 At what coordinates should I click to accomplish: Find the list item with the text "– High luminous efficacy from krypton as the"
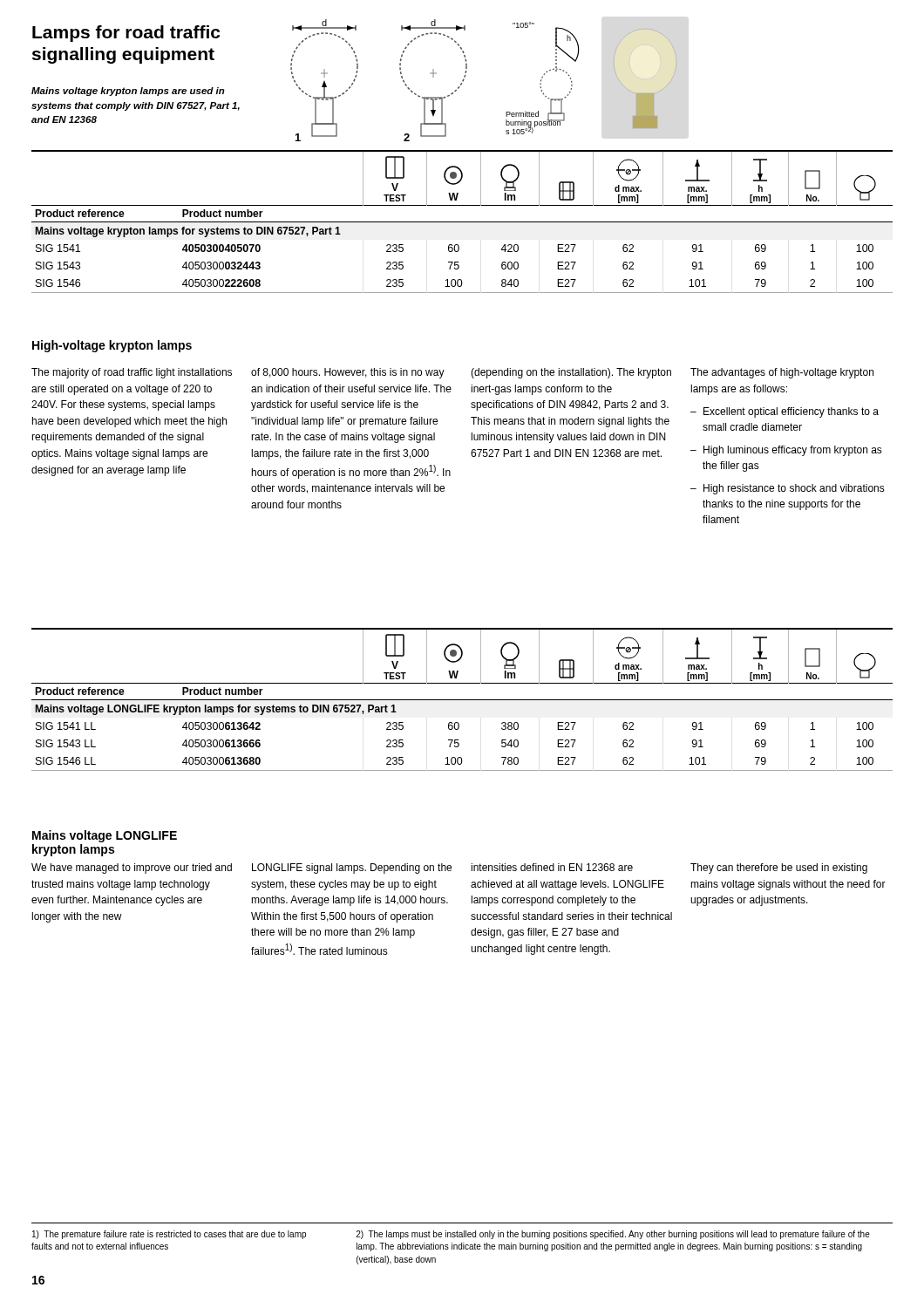pyautogui.click(x=786, y=457)
